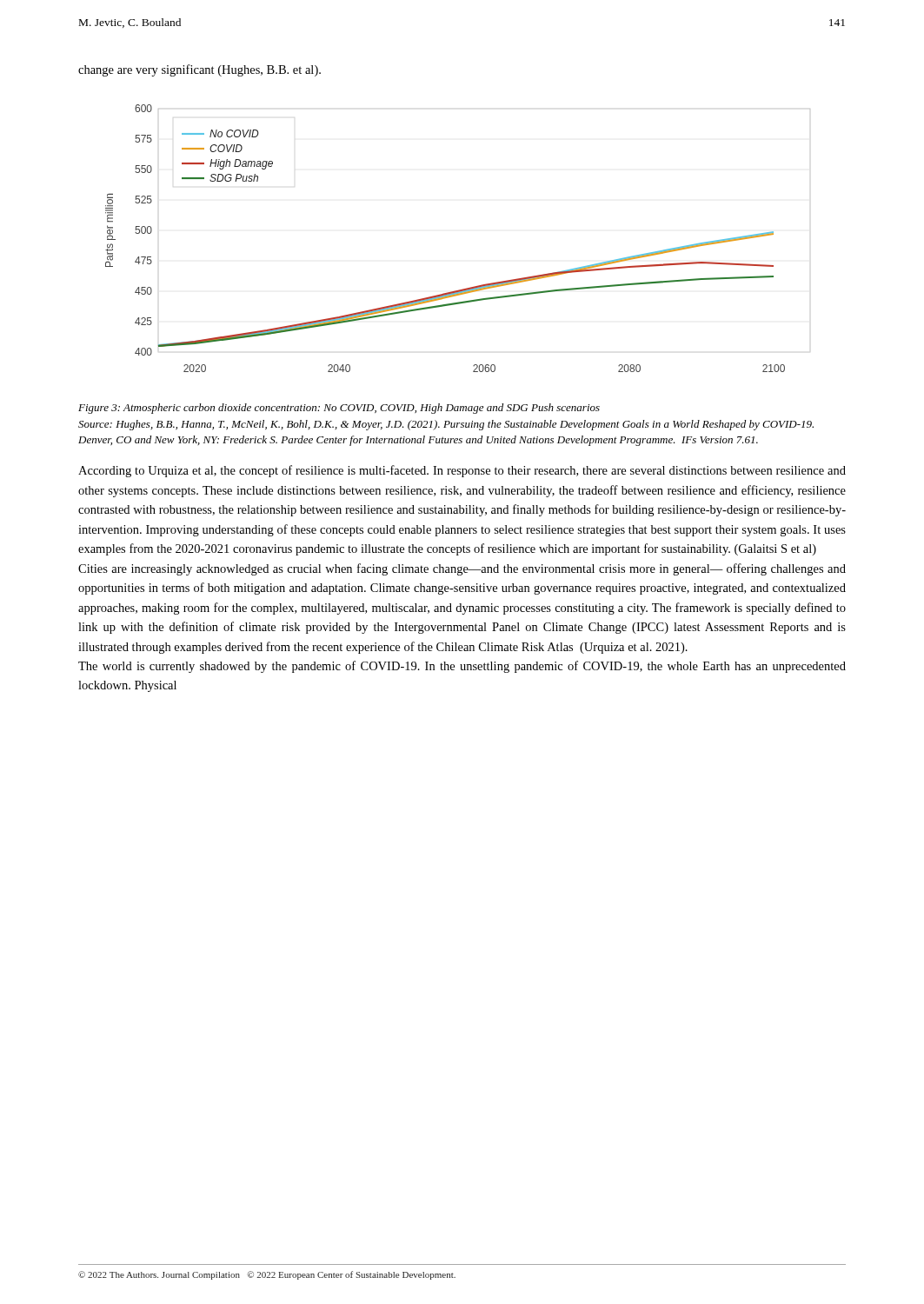
Task: Click on the text block containing "change are very significant (Hughes, B.B."
Action: (200, 70)
